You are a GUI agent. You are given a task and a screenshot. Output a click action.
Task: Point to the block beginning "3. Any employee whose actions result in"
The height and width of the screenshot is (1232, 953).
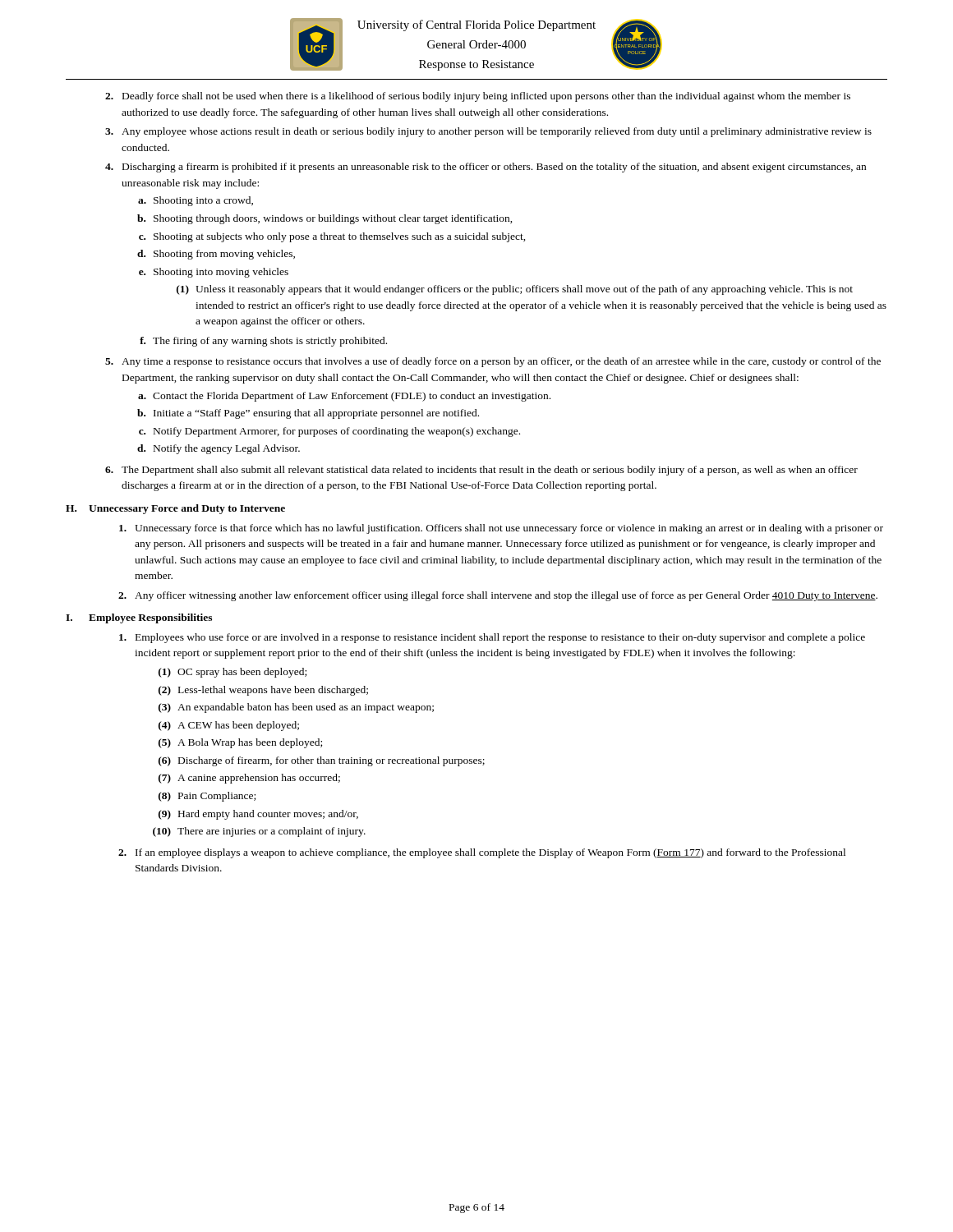(x=489, y=139)
